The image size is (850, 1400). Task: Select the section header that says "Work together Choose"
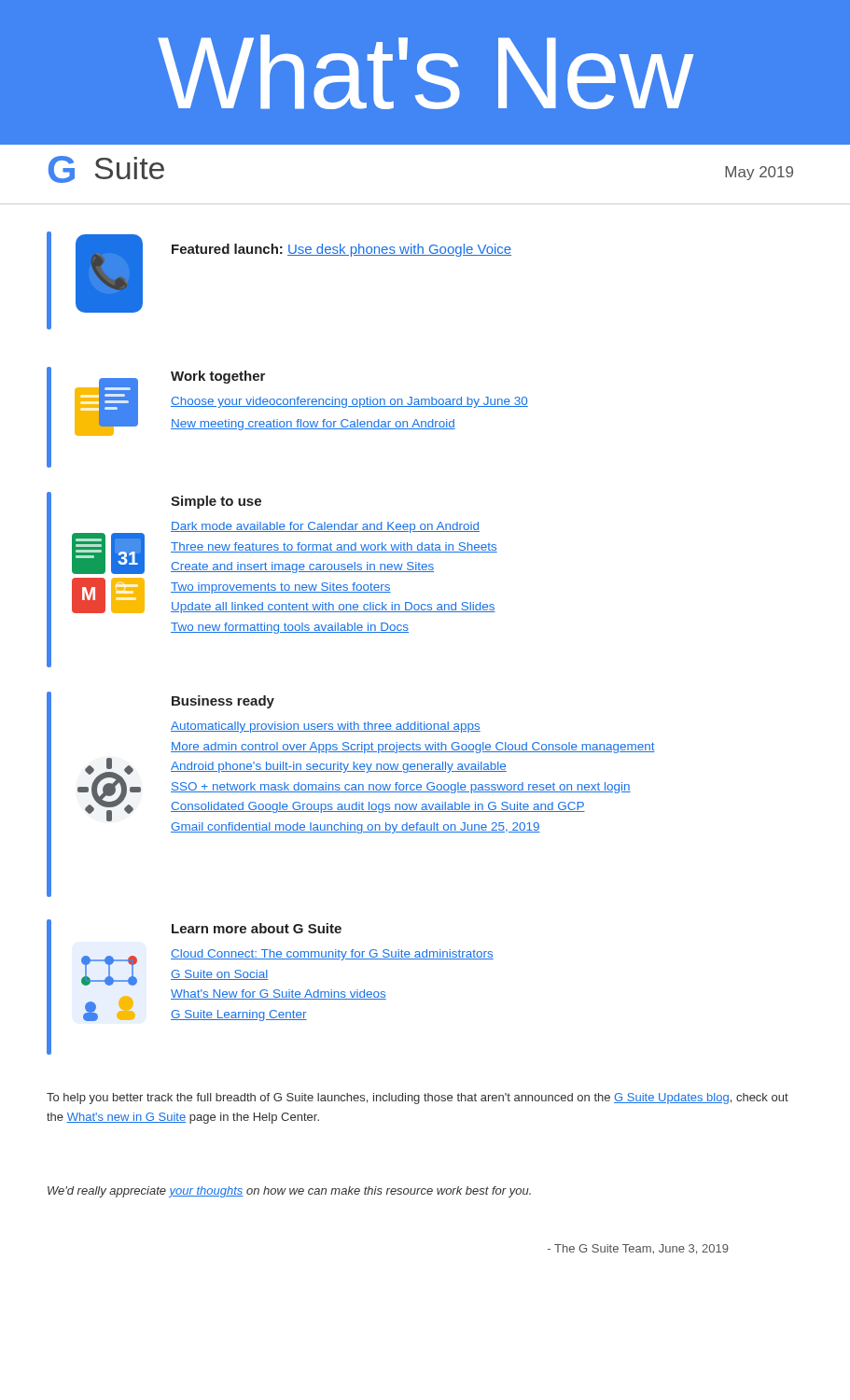click(434, 415)
